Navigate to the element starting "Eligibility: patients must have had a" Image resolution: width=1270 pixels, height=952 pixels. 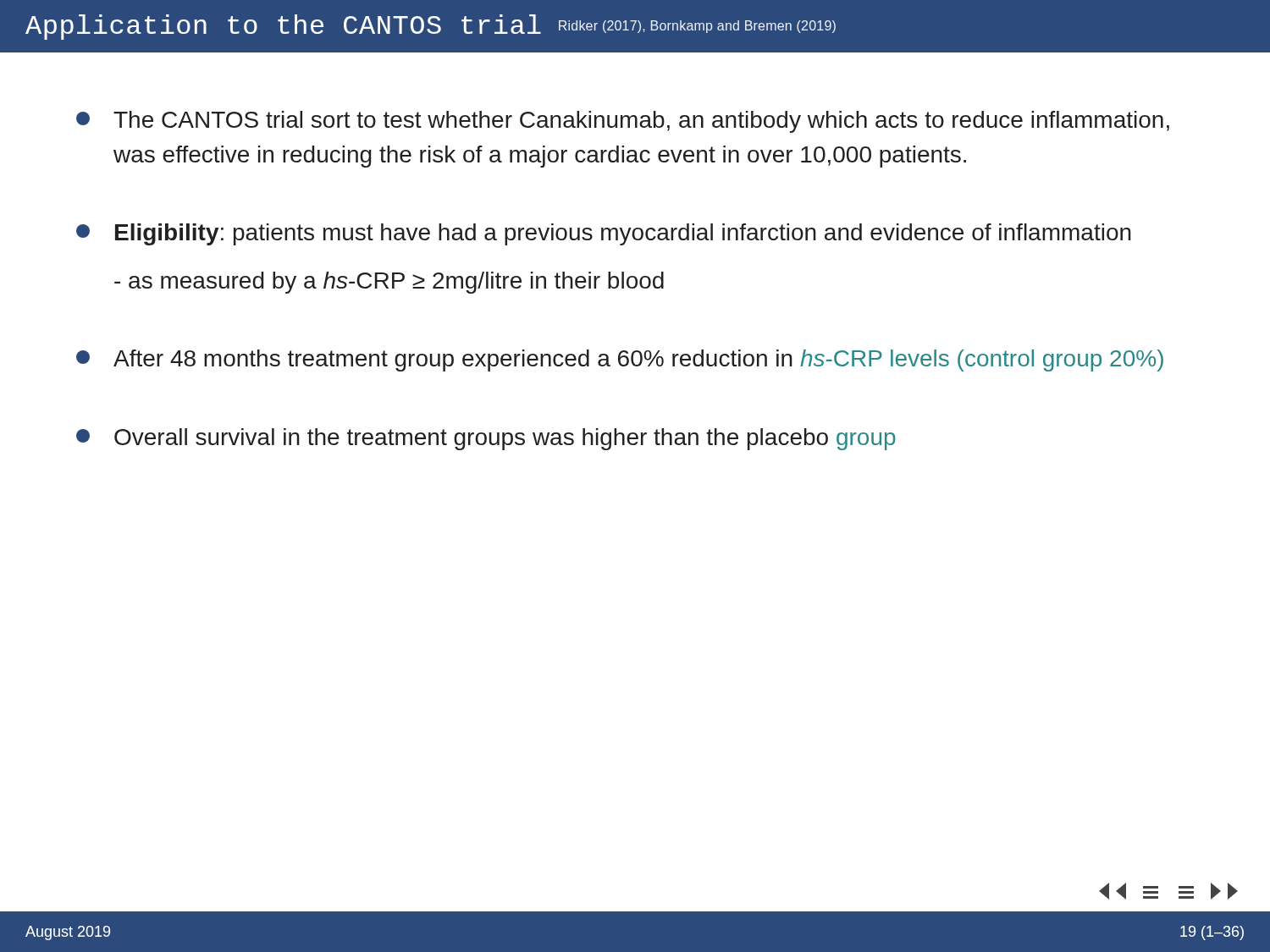(x=635, y=233)
